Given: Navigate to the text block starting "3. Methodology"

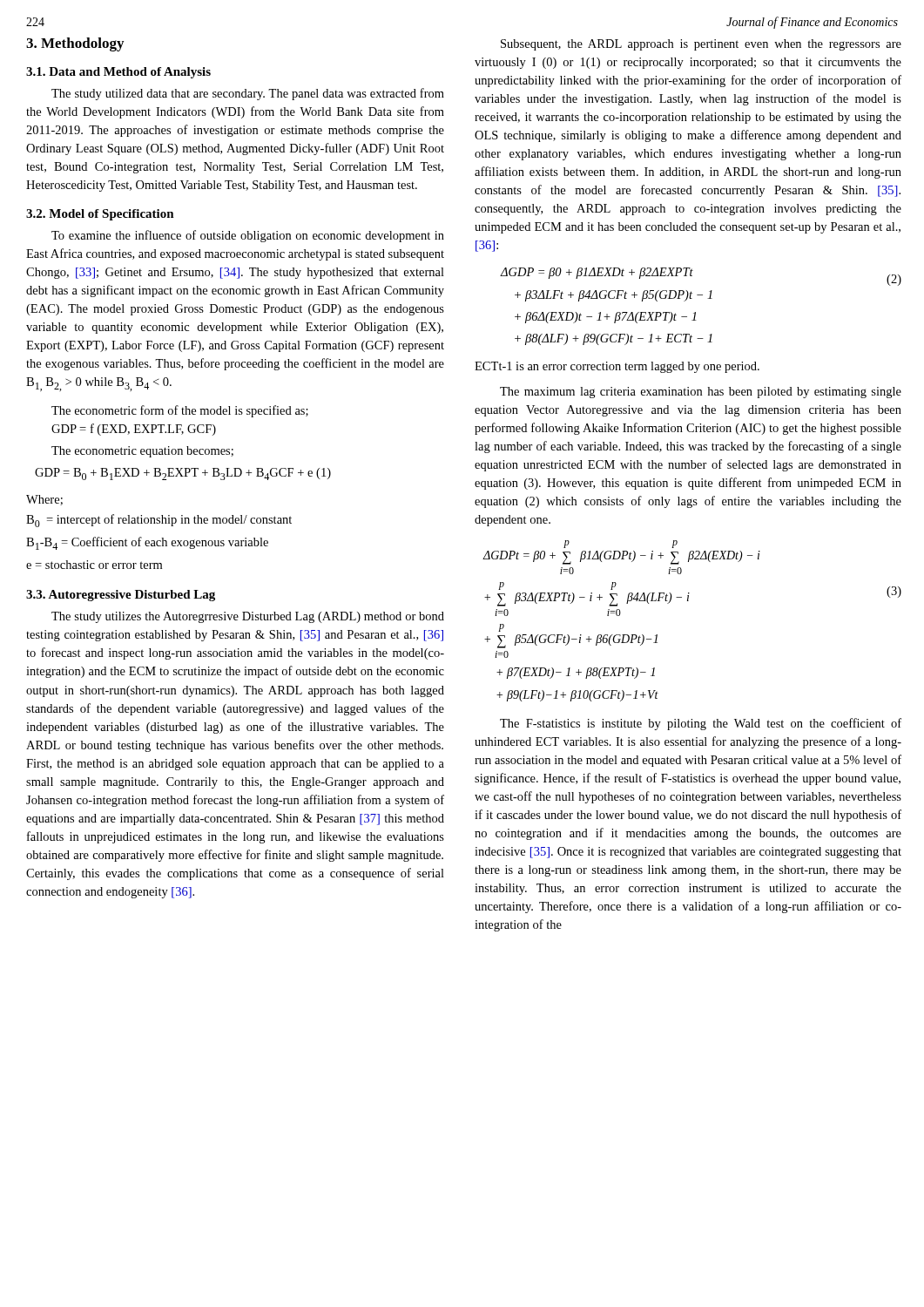Looking at the screenshot, I should [x=75, y=44].
